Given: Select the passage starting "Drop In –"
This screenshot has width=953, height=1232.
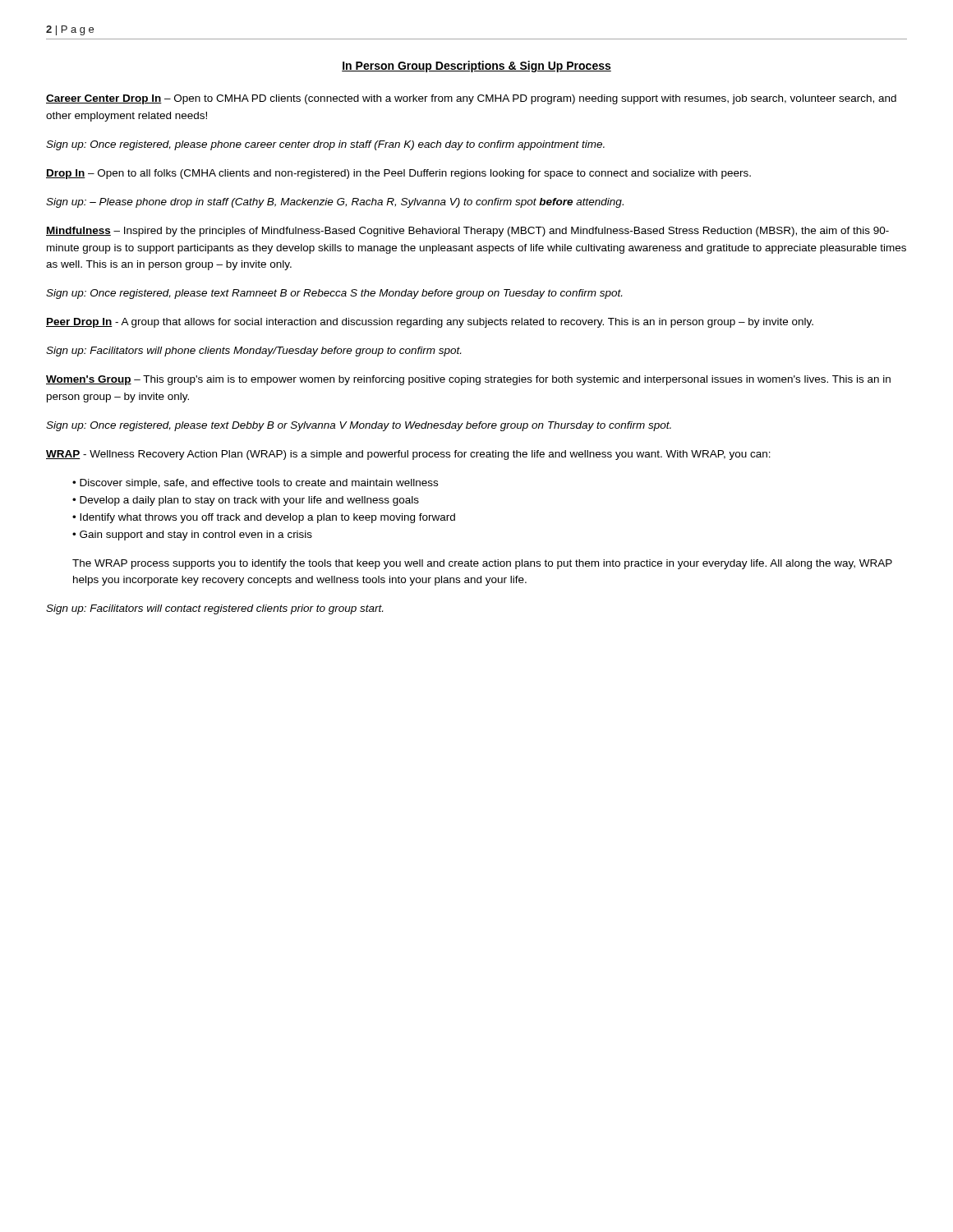Looking at the screenshot, I should coord(399,173).
